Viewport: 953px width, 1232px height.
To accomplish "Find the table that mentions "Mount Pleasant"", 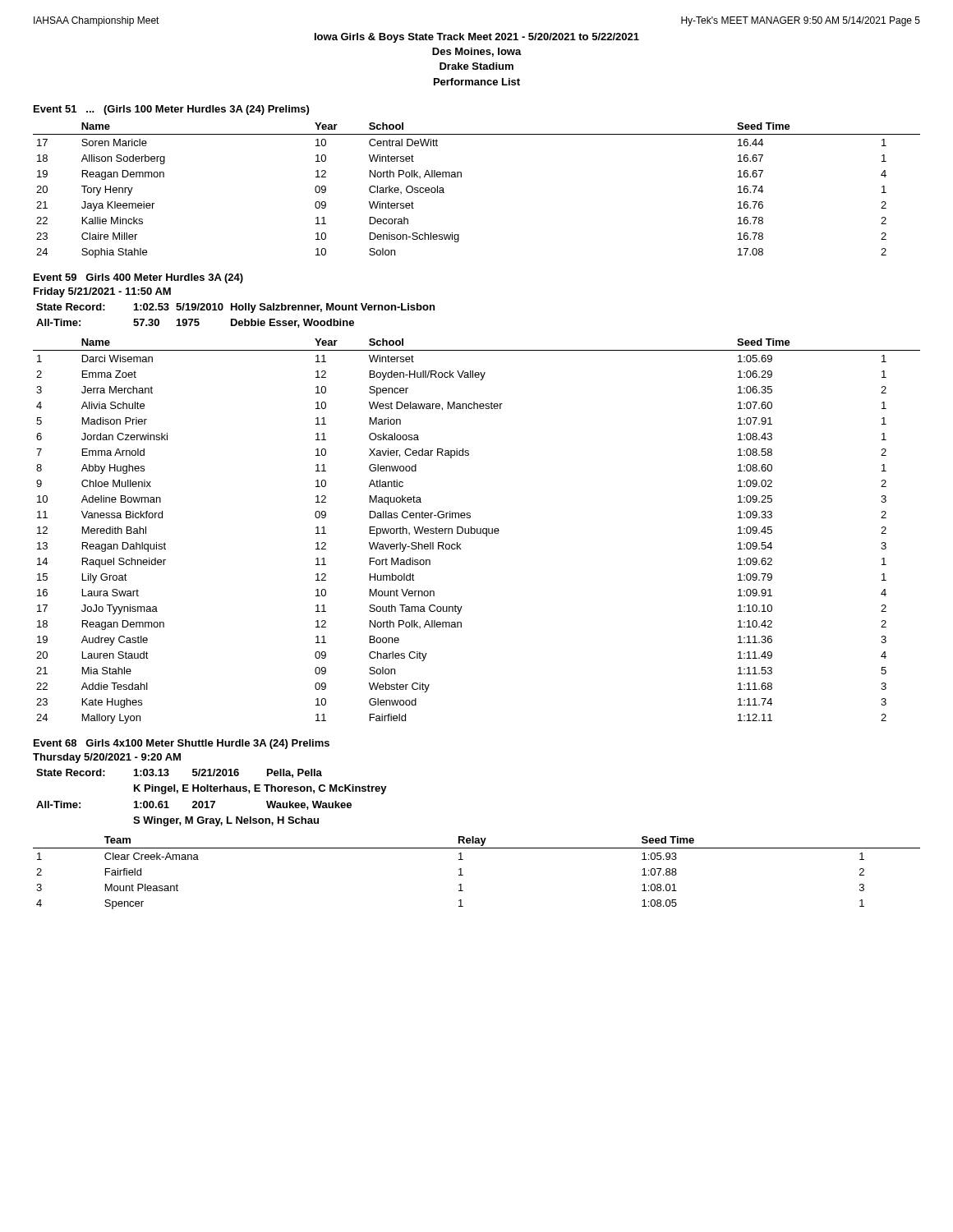I will pyautogui.click(x=476, y=871).
